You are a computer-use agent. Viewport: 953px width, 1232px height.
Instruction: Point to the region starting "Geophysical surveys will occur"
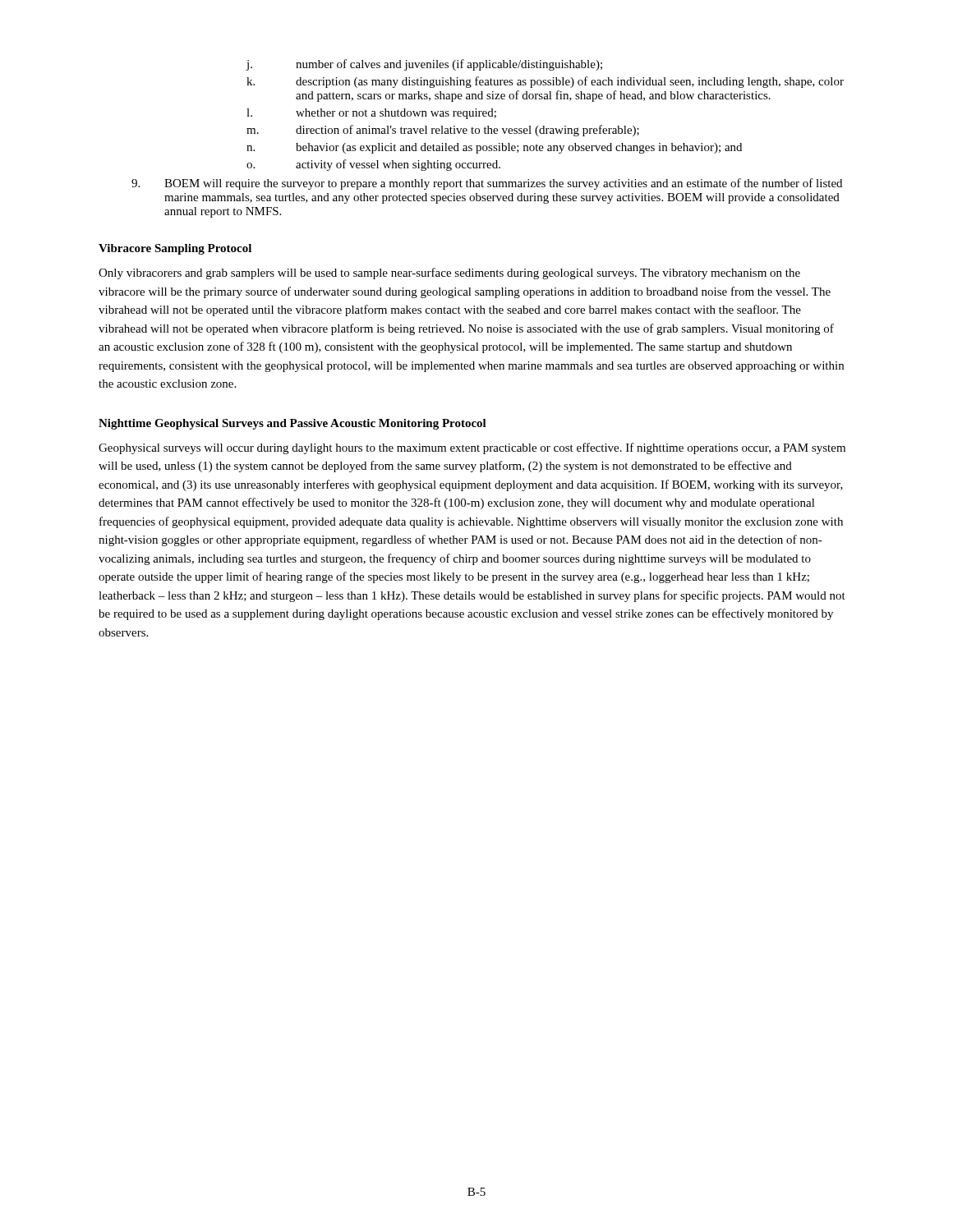coord(472,540)
